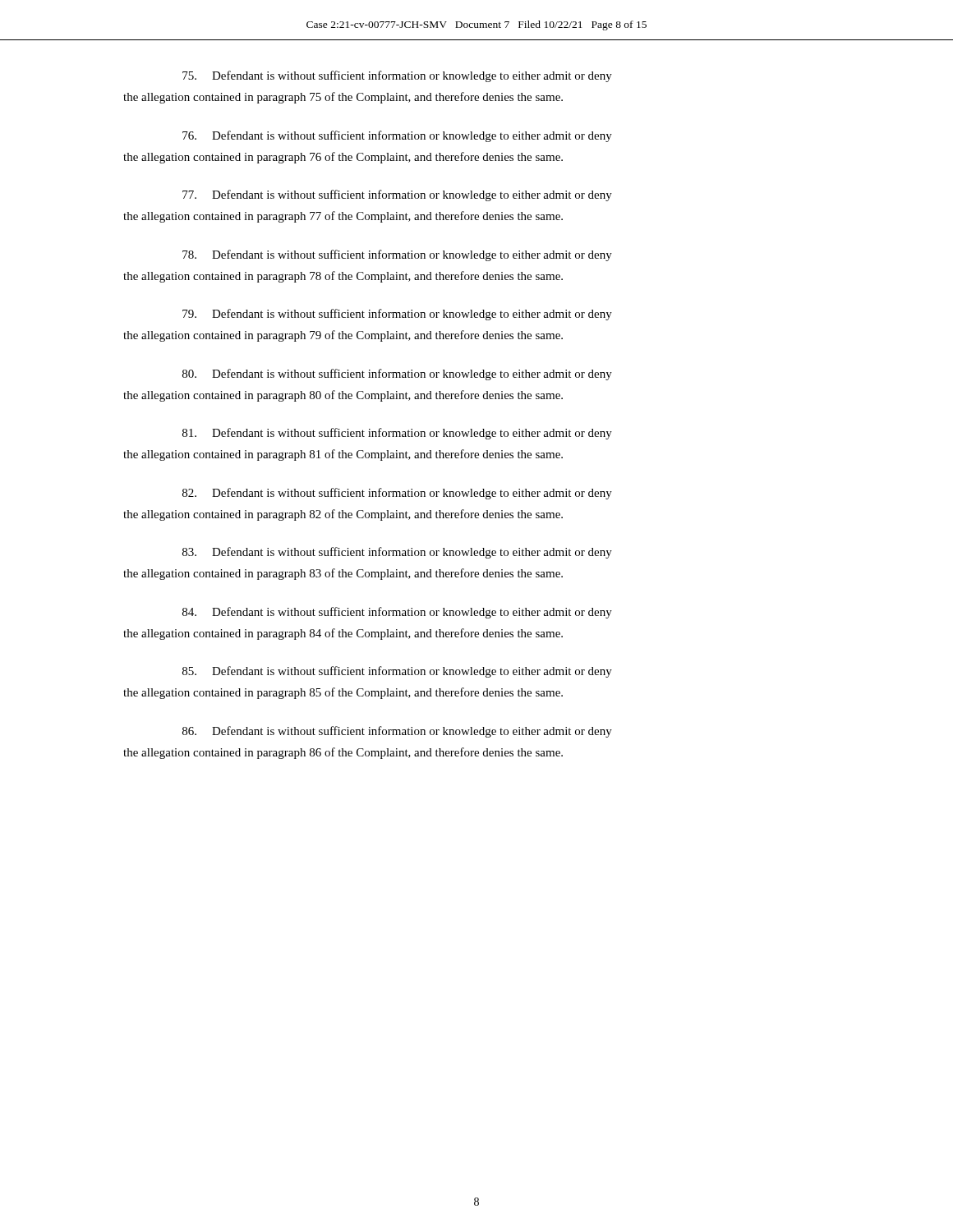Image resolution: width=953 pixels, height=1232 pixels.
Task: Locate the block of text that opens with "85.Defendant is without sufficient information"
Action: tap(476, 682)
